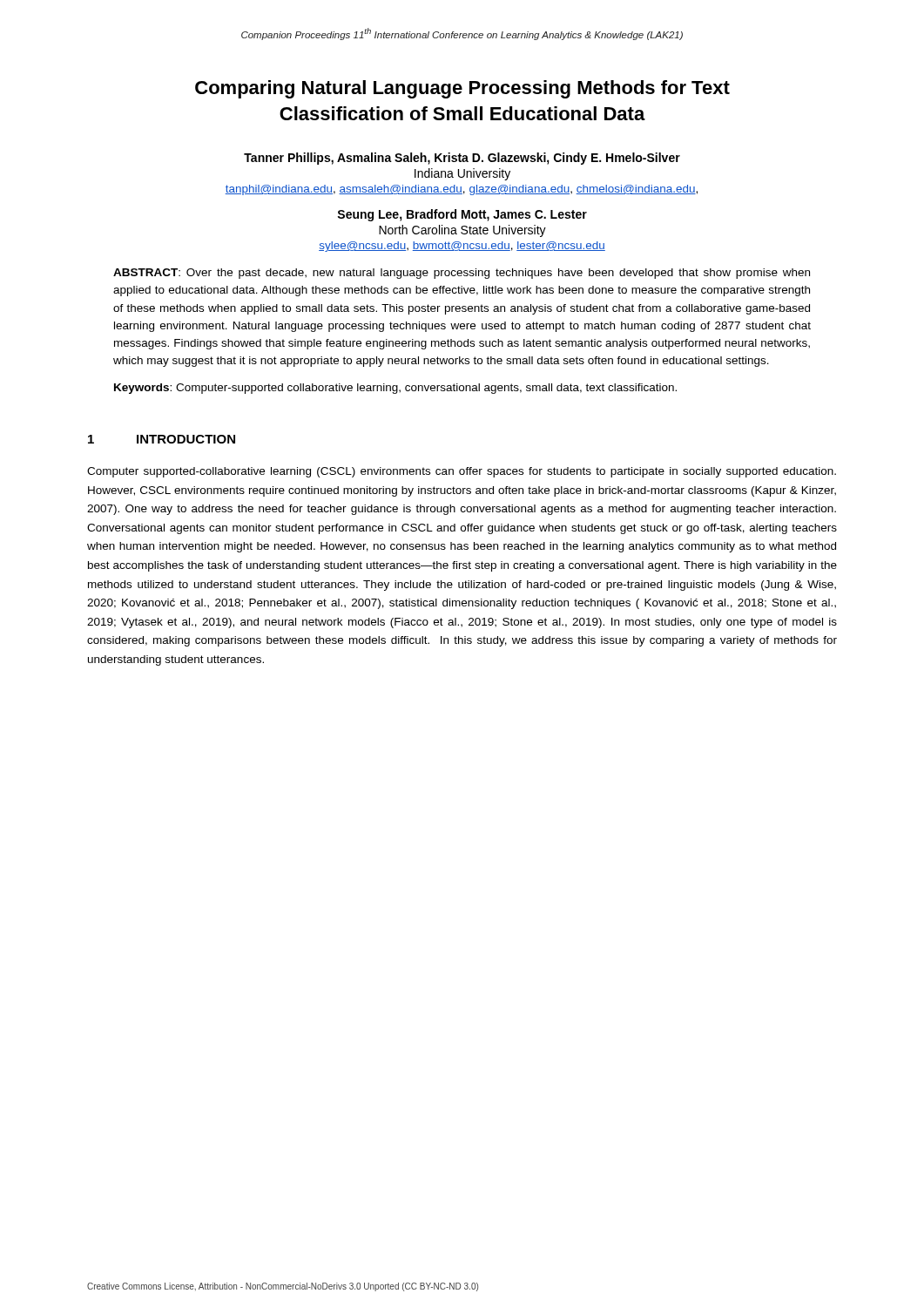Image resolution: width=924 pixels, height=1307 pixels.
Task: Find a section header
Action: click(x=162, y=439)
